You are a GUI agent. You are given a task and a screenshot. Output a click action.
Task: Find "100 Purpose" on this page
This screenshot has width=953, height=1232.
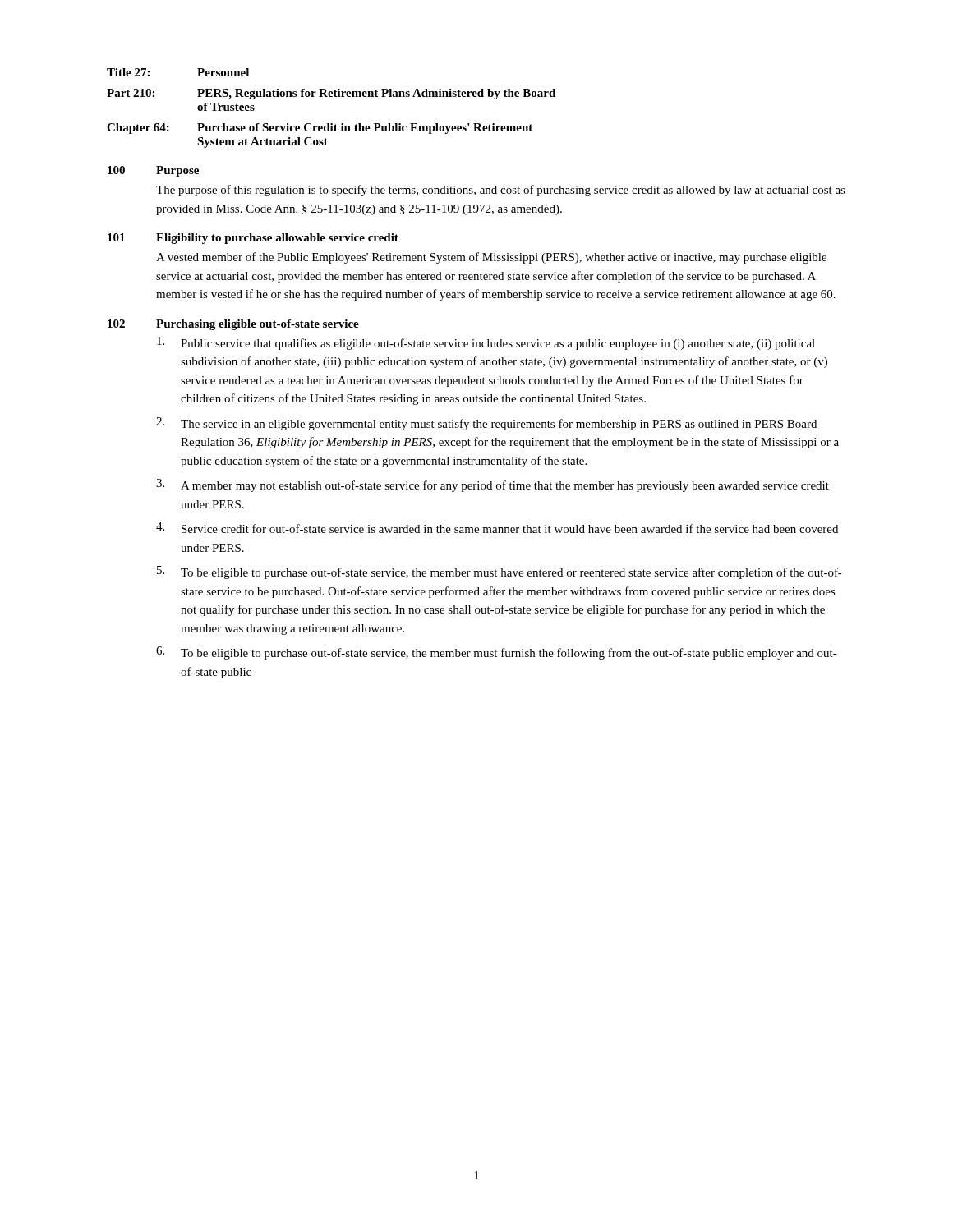pyautogui.click(x=153, y=170)
